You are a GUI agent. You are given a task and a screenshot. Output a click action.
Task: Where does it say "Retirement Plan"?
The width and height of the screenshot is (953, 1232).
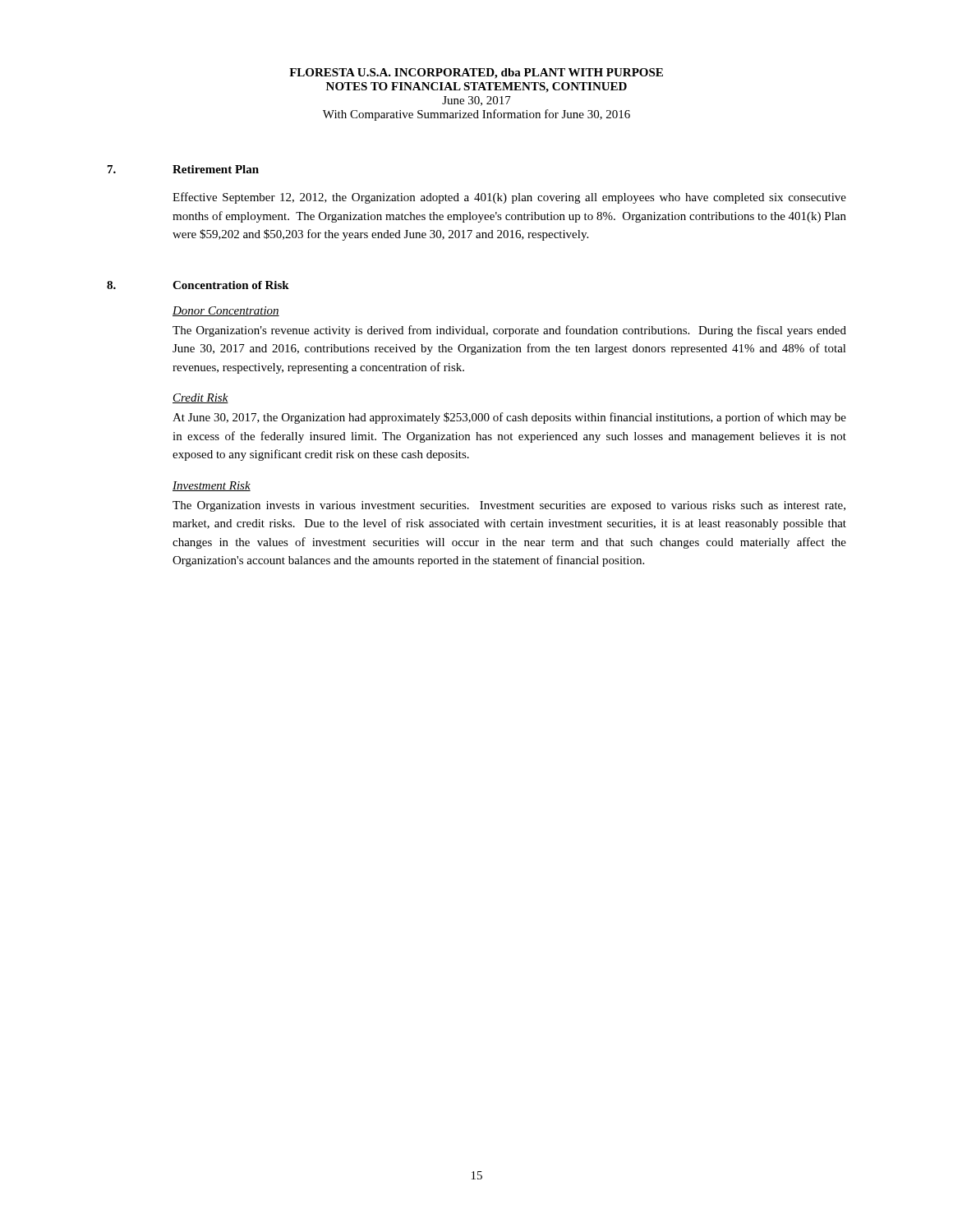(x=216, y=169)
